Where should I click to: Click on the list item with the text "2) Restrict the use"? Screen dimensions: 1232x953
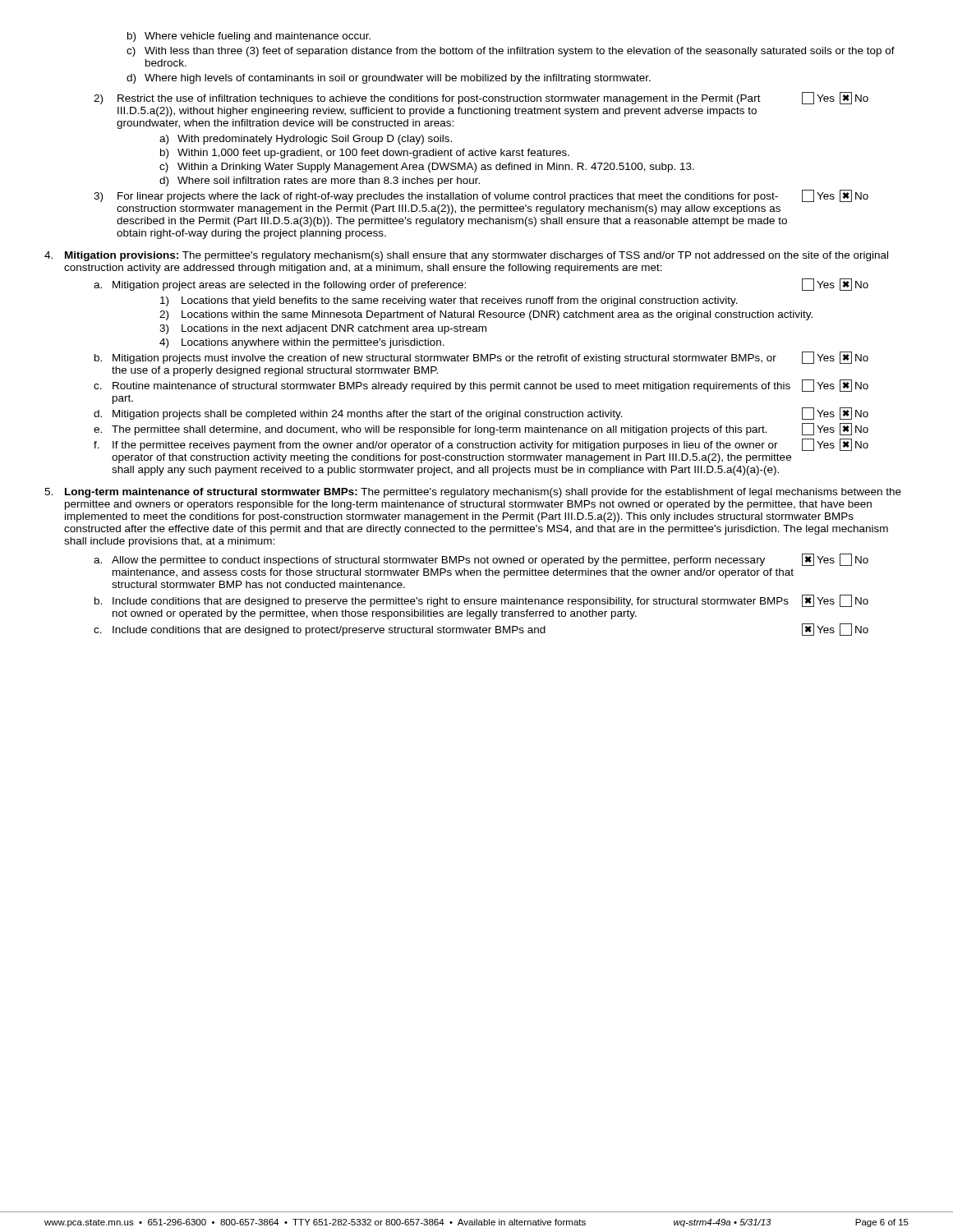click(501, 139)
